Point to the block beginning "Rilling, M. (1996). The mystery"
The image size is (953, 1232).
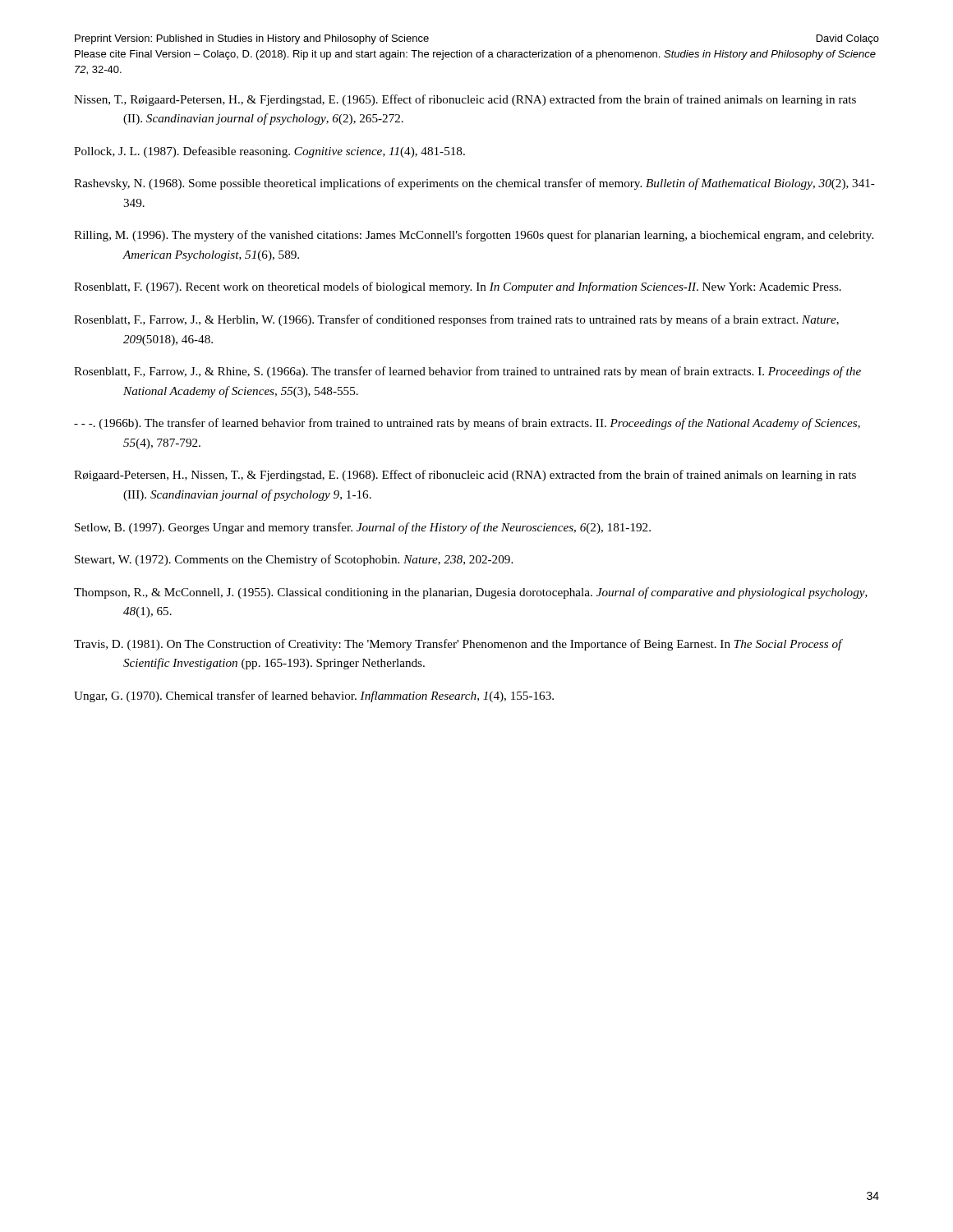[474, 244]
